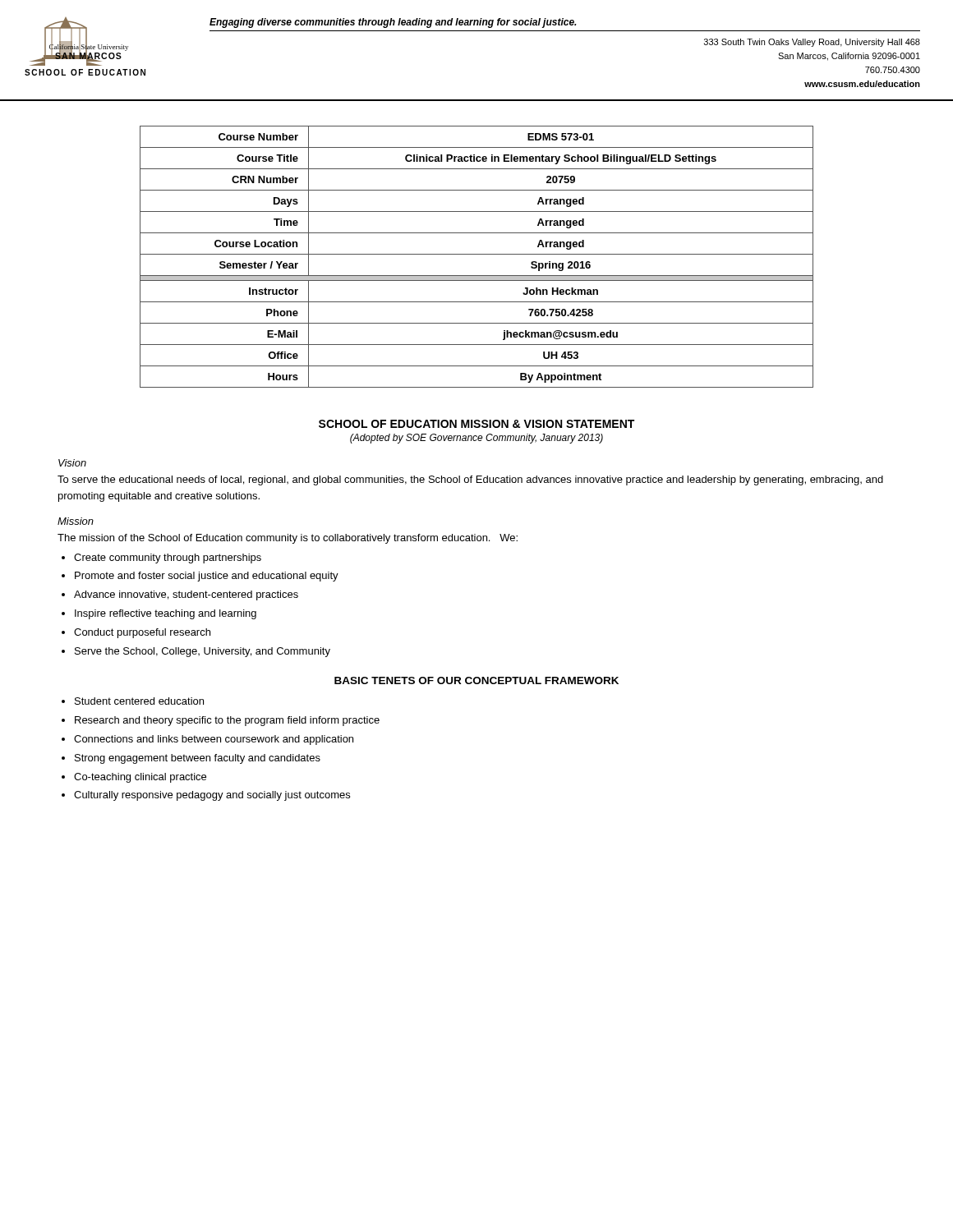Locate the block starting "The mission of the School of"
Viewport: 953px width, 1232px height.
288,538
